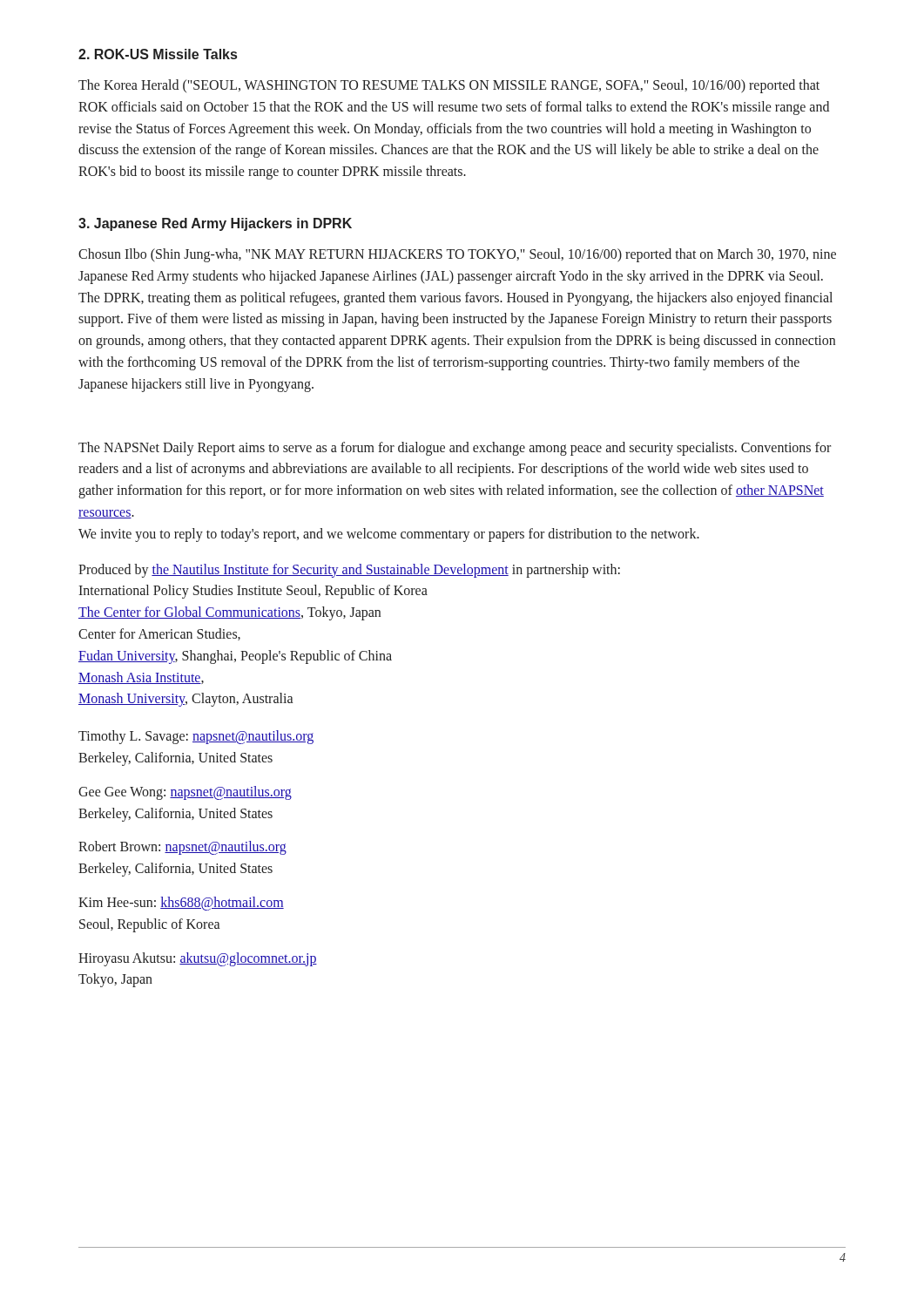The width and height of the screenshot is (924, 1307).
Task: Click on the text block with the text "Produced by the Nautilus Institute for Security"
Action: (349, 571)
